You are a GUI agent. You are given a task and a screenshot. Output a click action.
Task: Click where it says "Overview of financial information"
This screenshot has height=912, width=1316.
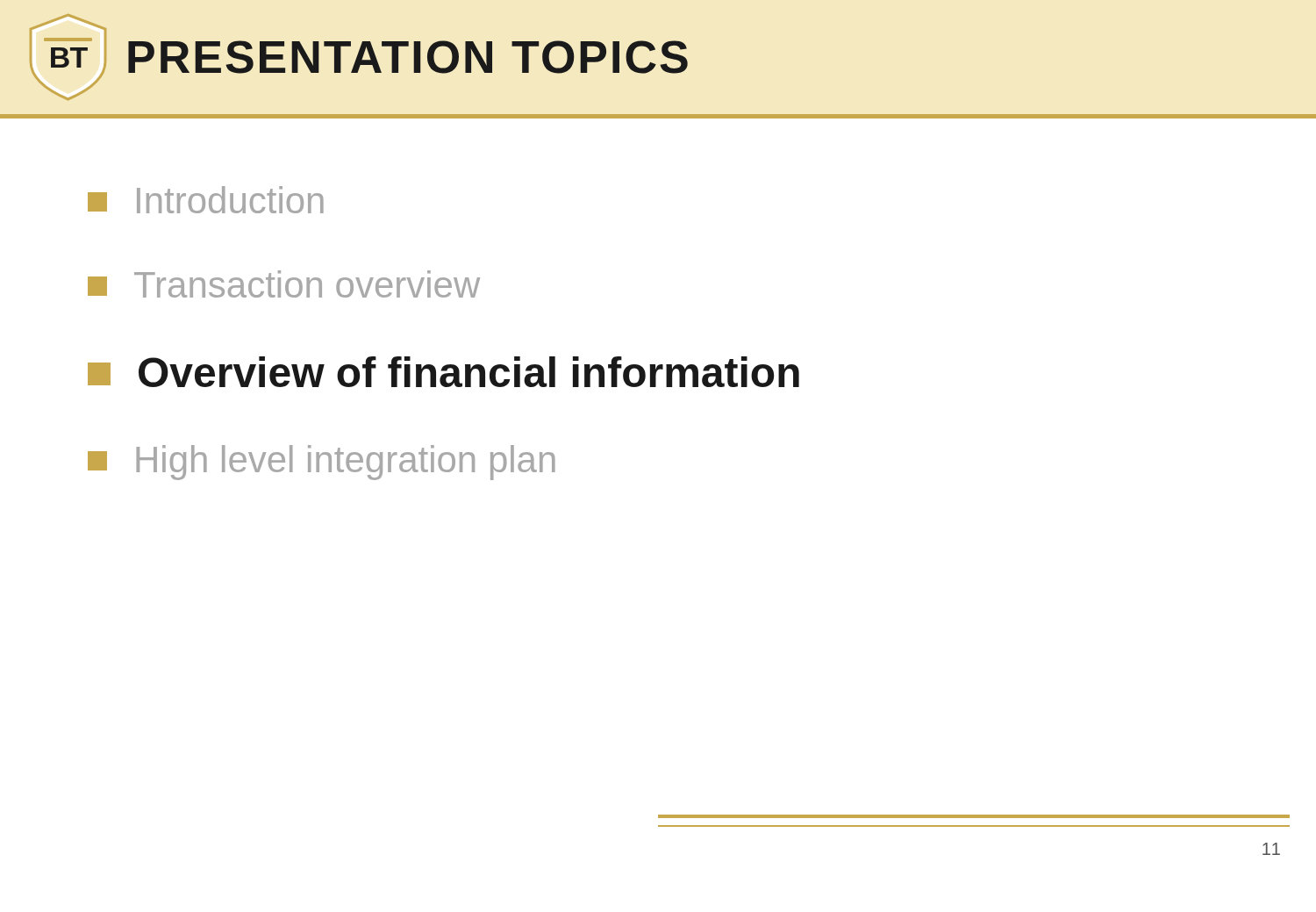tap(445, 373)
